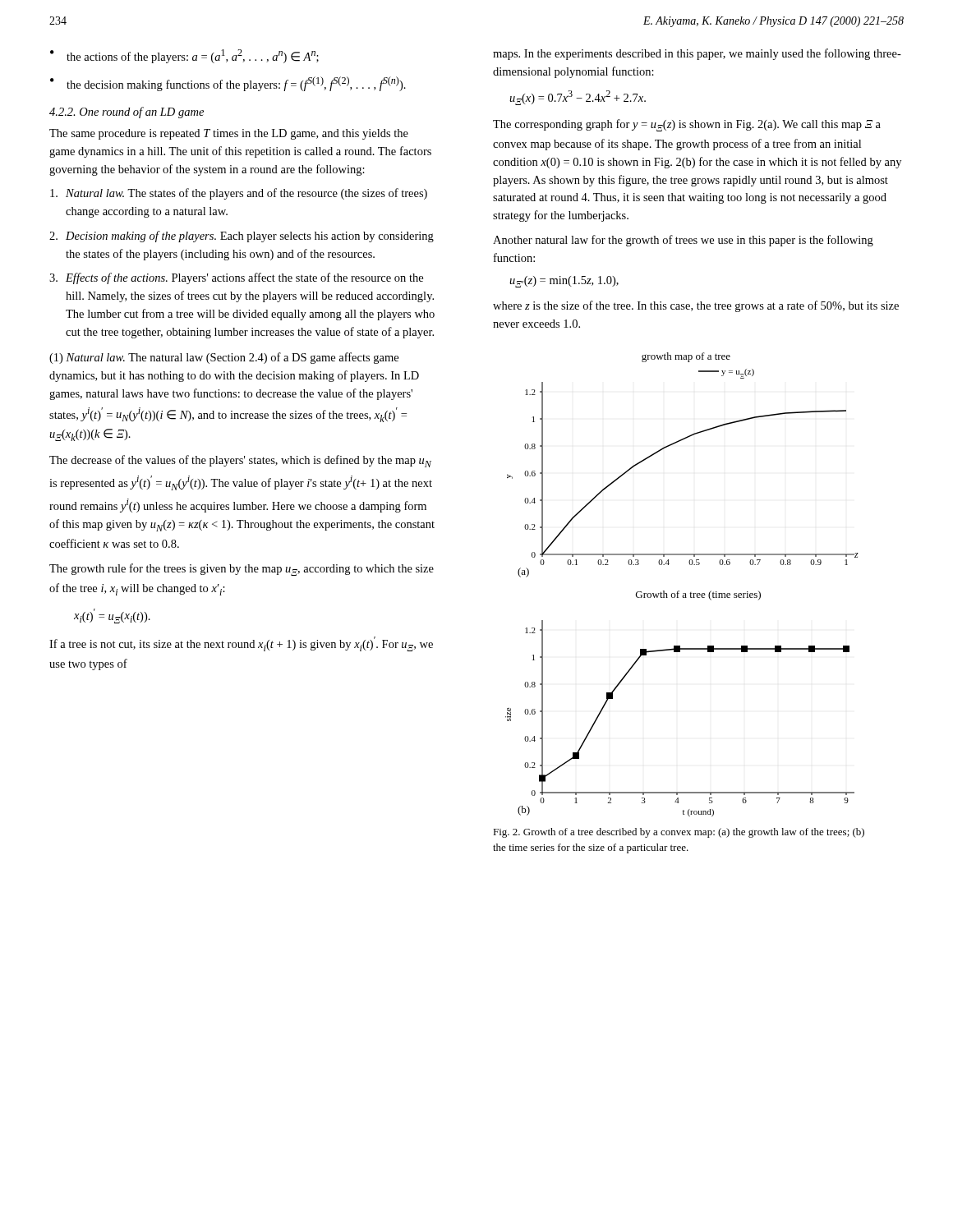Point to the block beginning "The decrease of the values"
Viewport: 953px width, 1232px height.
click(242, 502)
